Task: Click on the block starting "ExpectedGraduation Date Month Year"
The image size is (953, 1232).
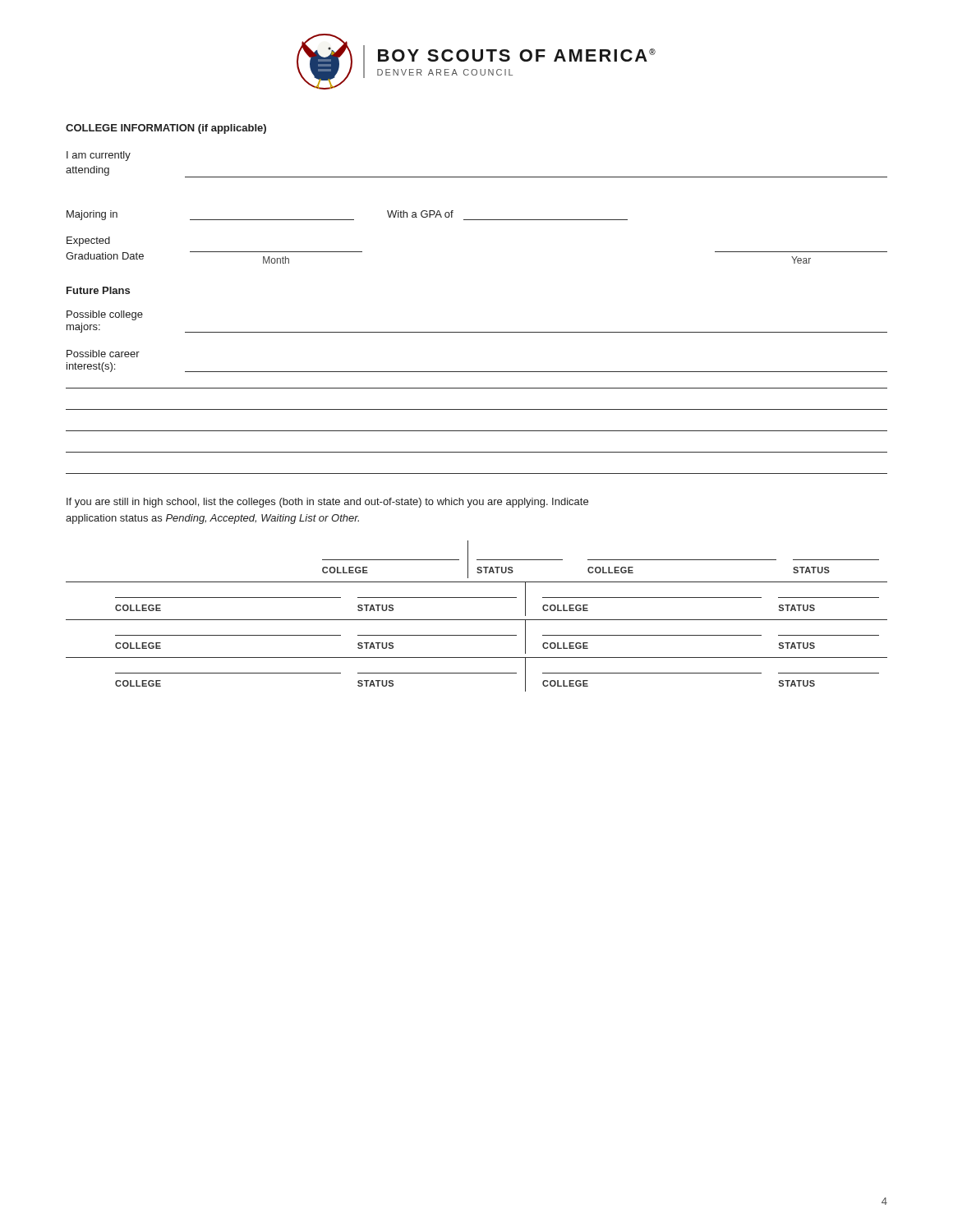Action: (x=88, y=241)
